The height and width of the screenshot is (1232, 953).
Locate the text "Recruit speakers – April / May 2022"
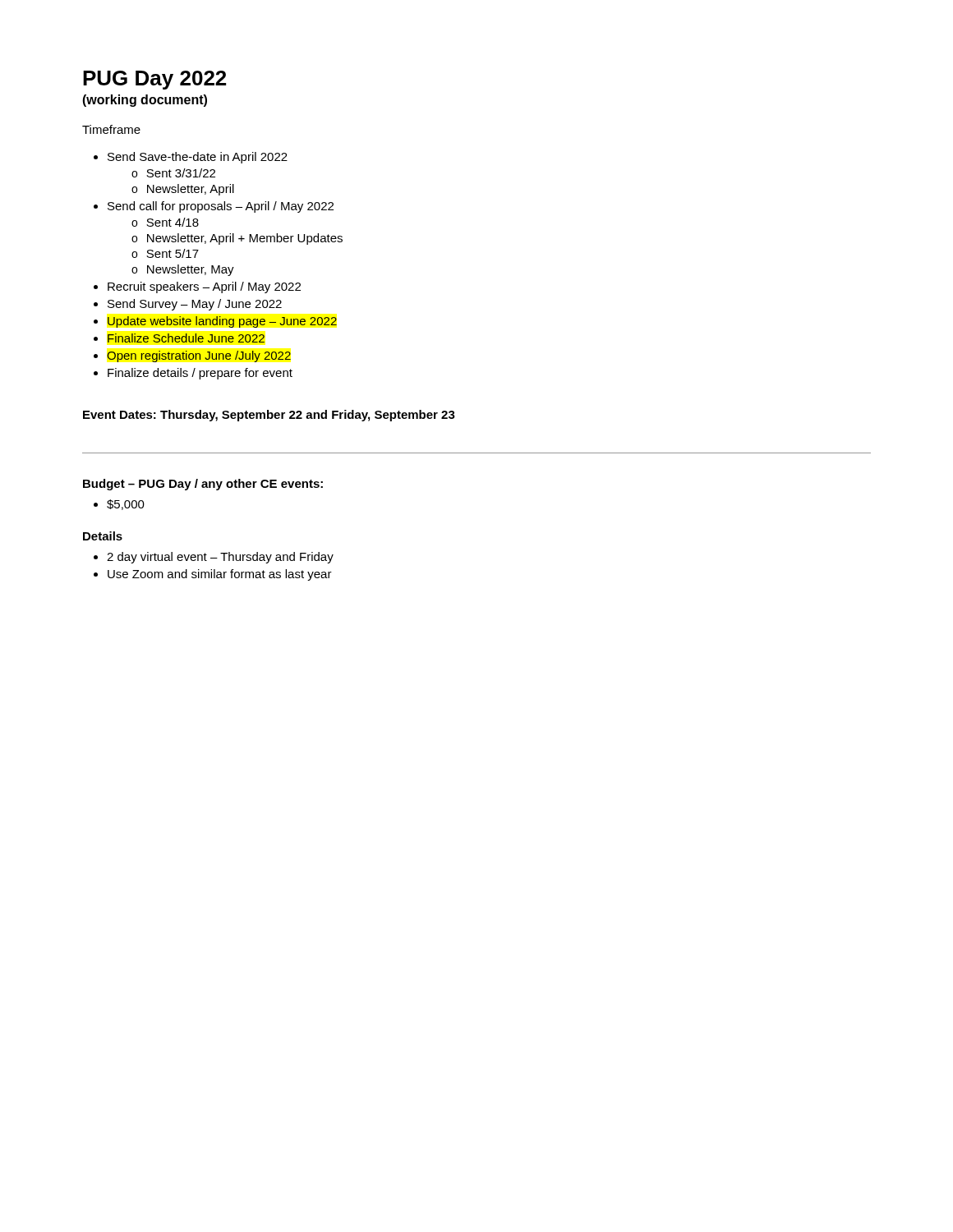197,287
